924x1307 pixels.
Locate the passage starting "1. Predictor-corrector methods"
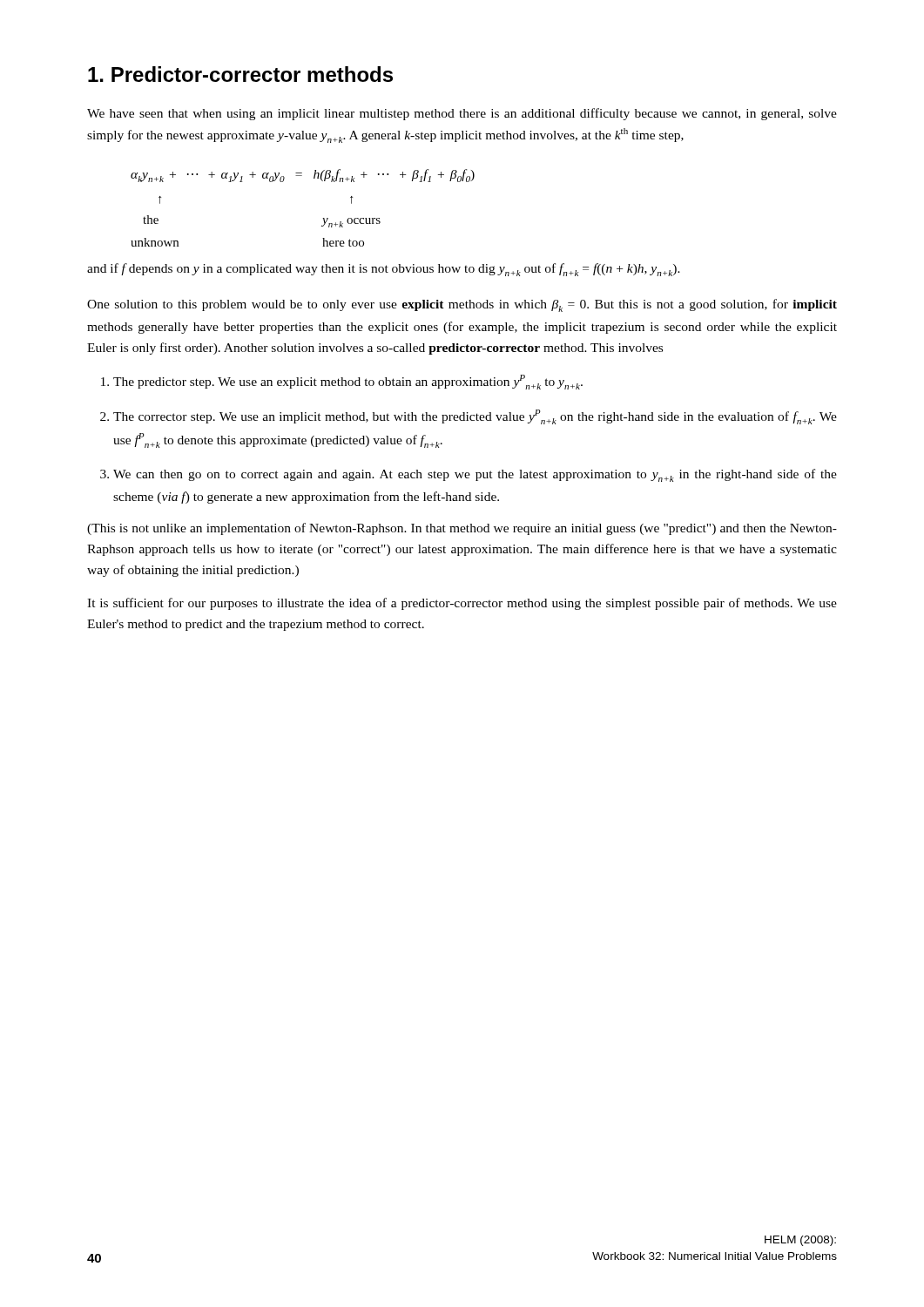coord(240,74)
